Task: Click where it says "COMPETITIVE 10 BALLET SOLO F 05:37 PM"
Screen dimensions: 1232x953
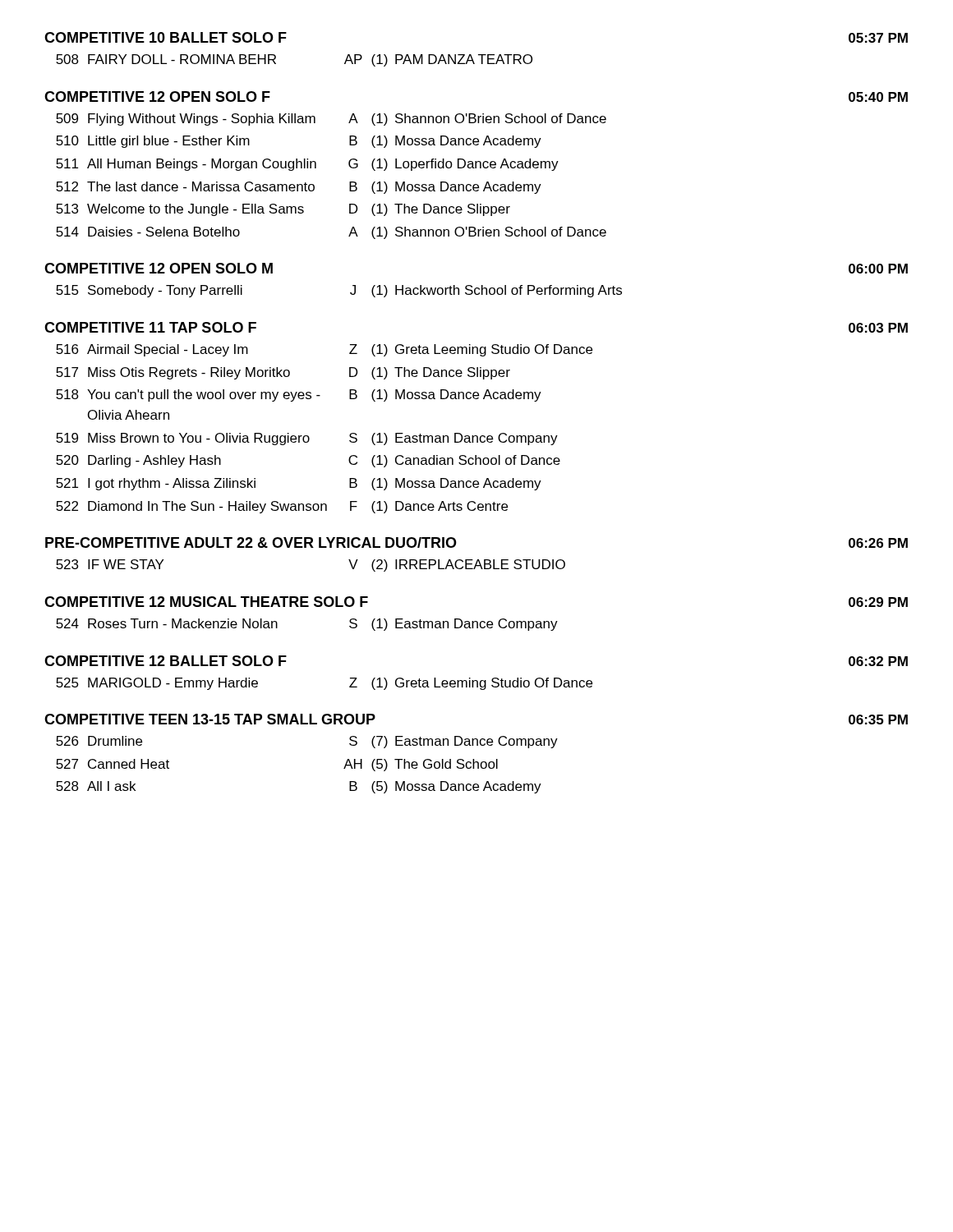Action: click(157, 37)
